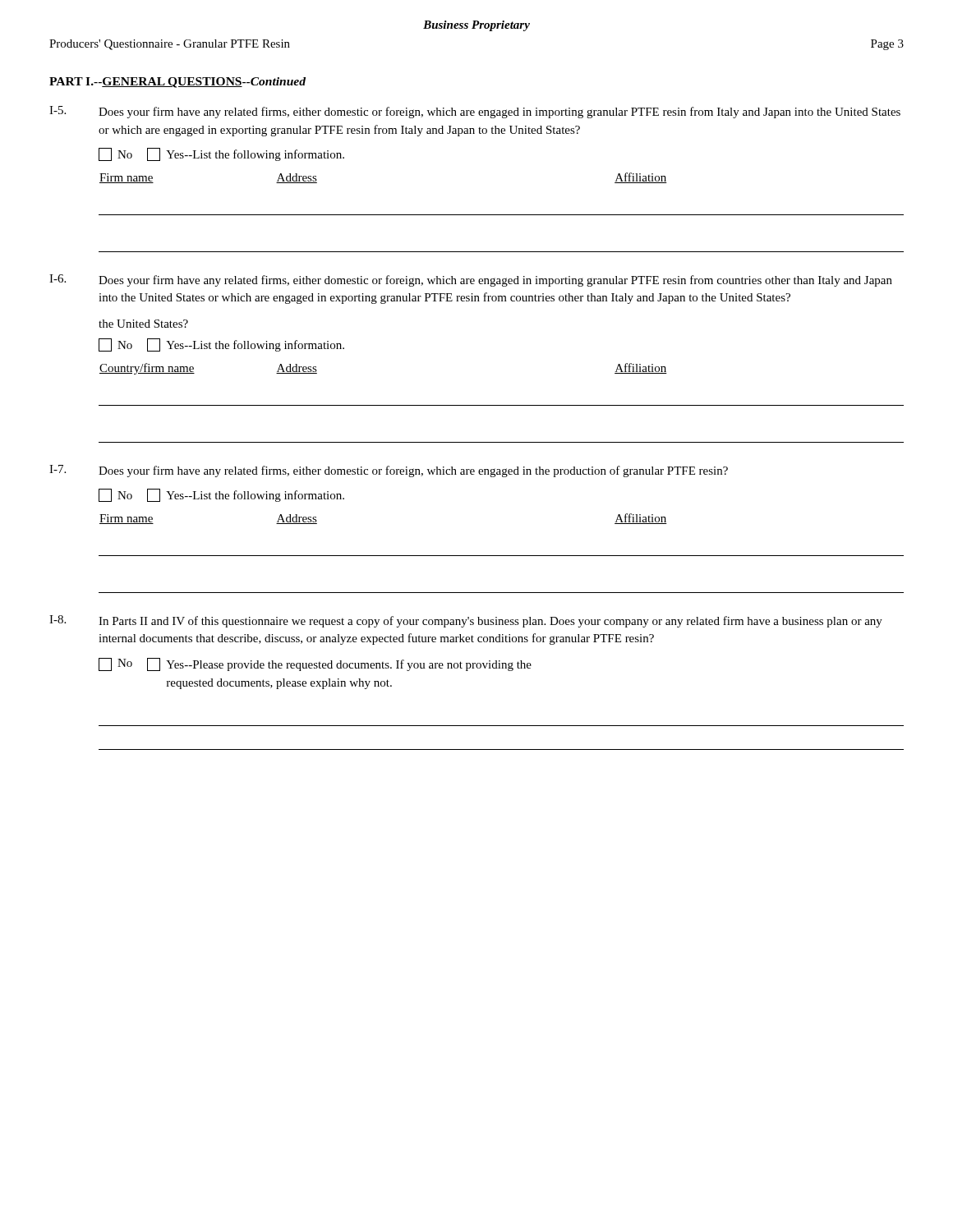
Task: Click on the text block containing "I-5. Does your"
Action: click(x=475, y=112)
